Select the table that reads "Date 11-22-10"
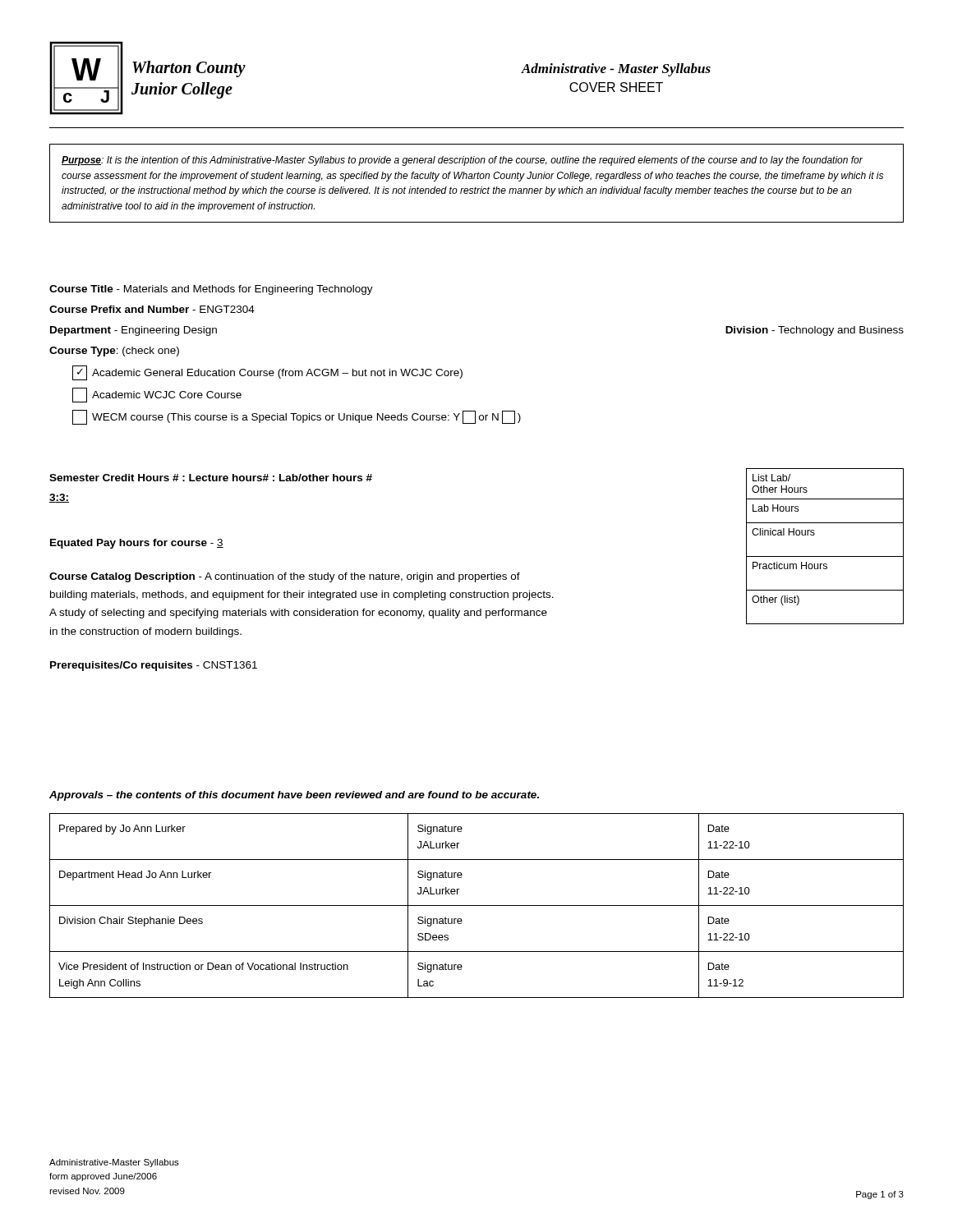The height and width of the screenshot is (1232, 953). coord(476,906)
